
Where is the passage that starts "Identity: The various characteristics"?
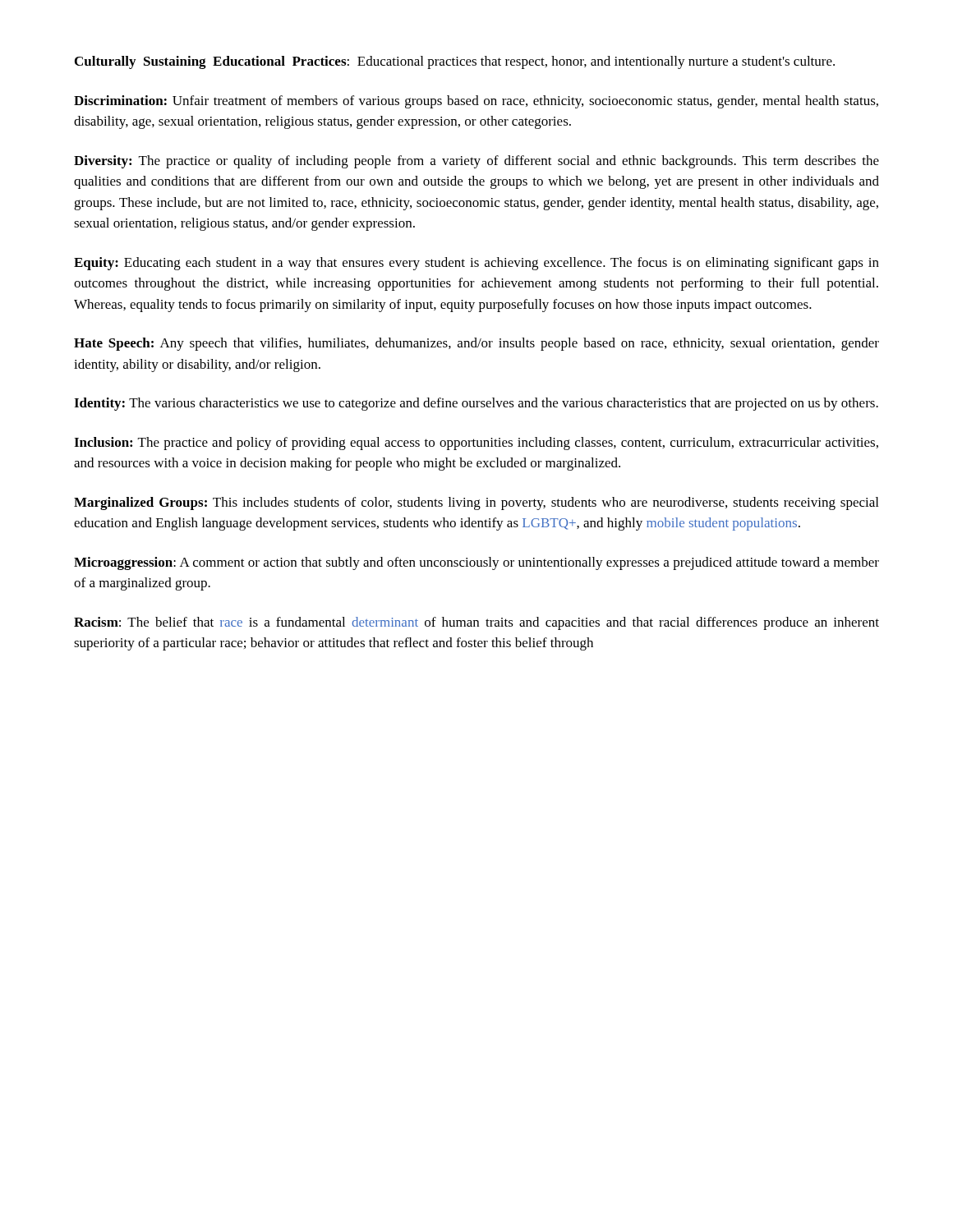coord(476,403)
